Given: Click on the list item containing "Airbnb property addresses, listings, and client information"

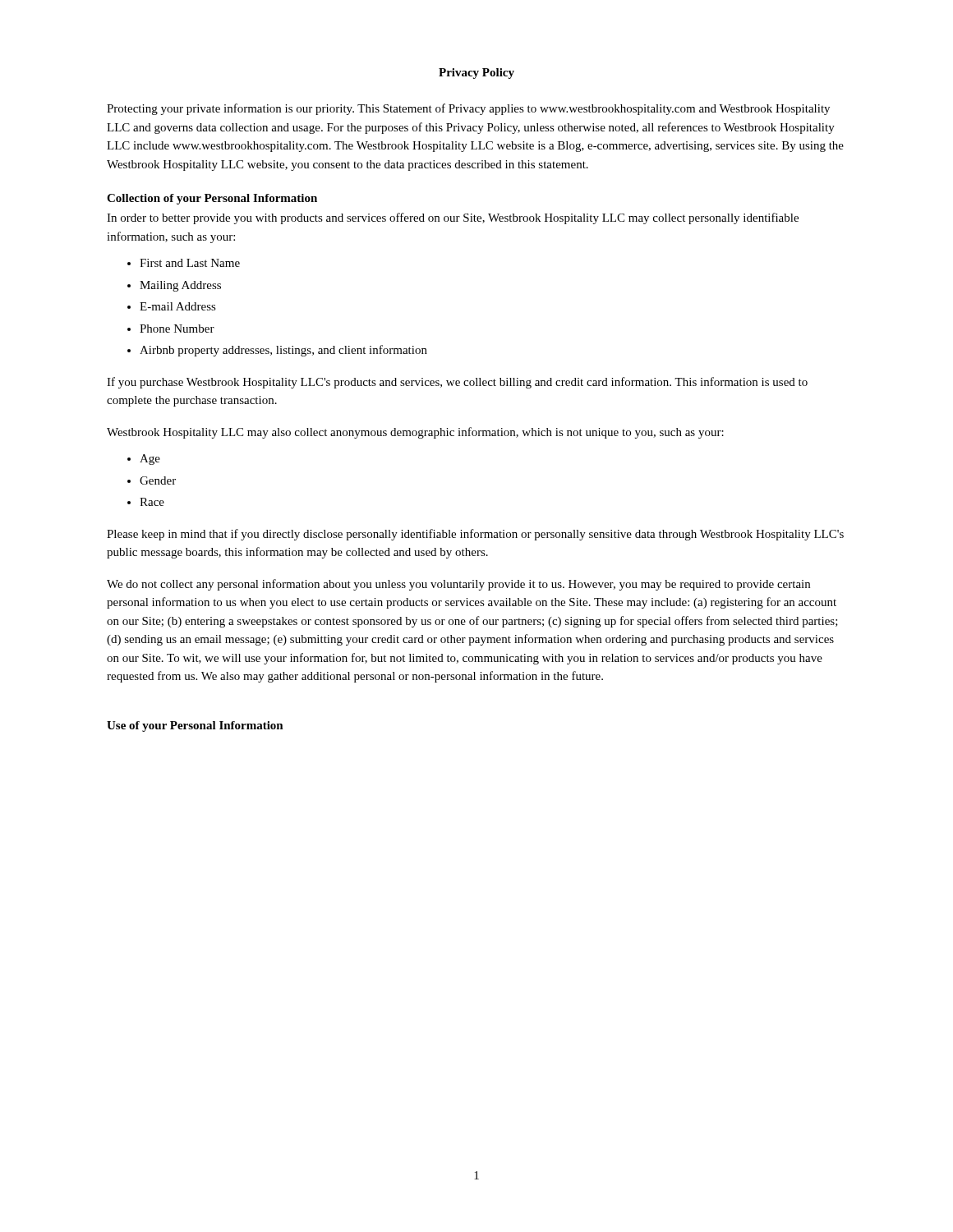Looking at the screenshot, I should point(283,350).
